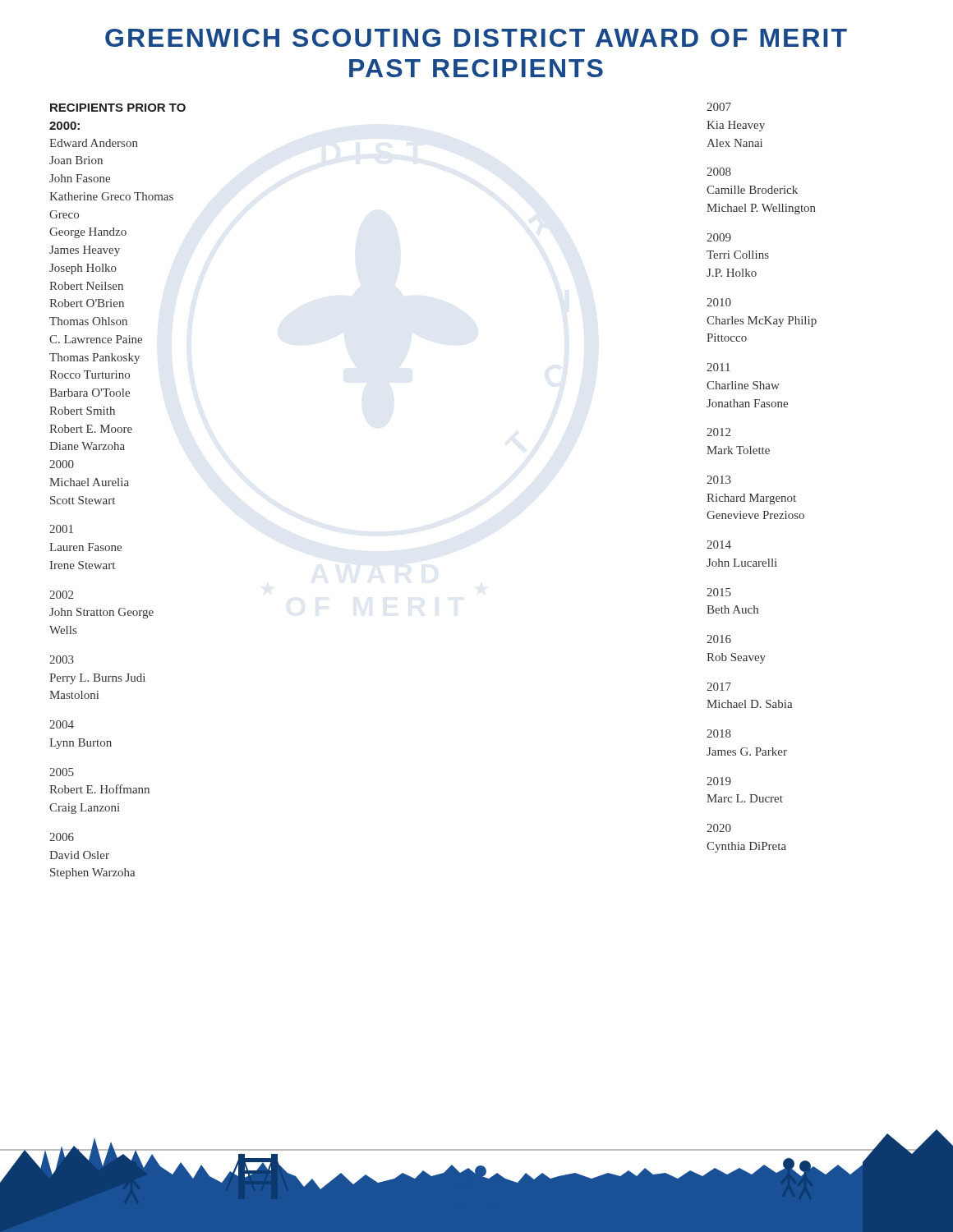Image resolution: width=953 pixels, height=1232 pixels.
Task: Point to the element starting "2005 Robert E."
Action: tap(62, 772)
